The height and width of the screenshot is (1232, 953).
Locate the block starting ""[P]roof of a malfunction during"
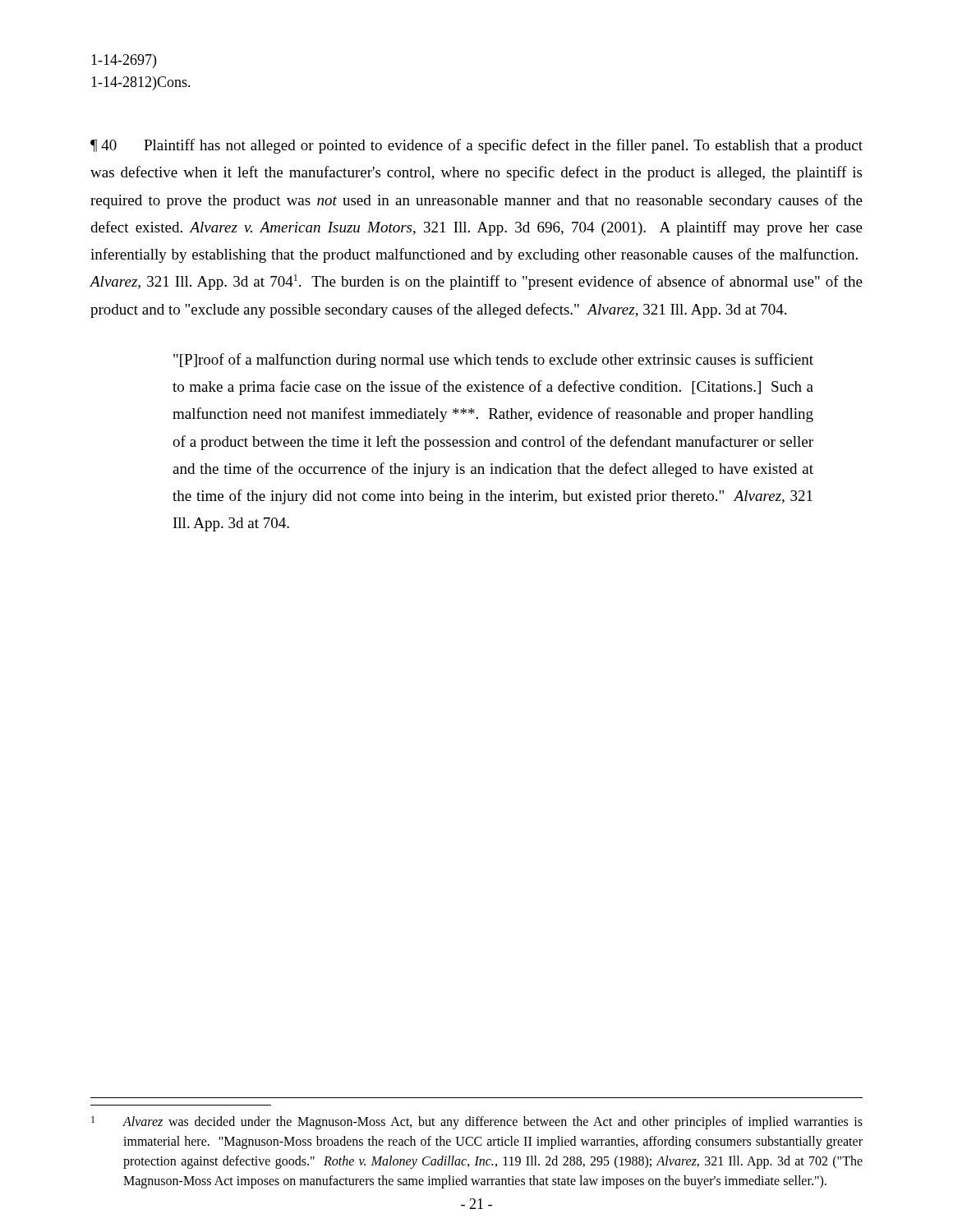click(493, 441)
